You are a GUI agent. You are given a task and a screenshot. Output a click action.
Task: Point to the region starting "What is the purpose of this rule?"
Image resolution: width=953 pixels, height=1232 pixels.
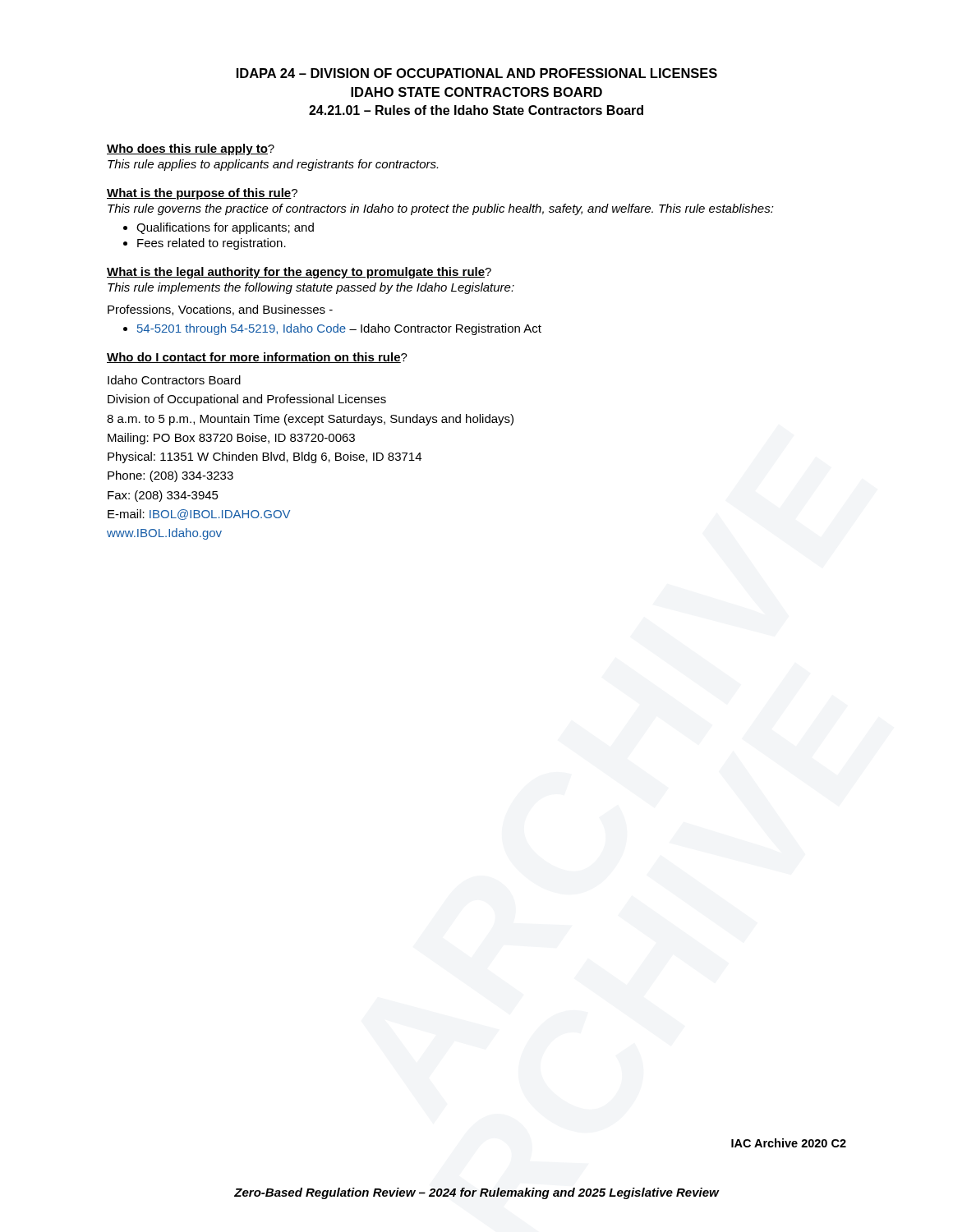point(202,193)
